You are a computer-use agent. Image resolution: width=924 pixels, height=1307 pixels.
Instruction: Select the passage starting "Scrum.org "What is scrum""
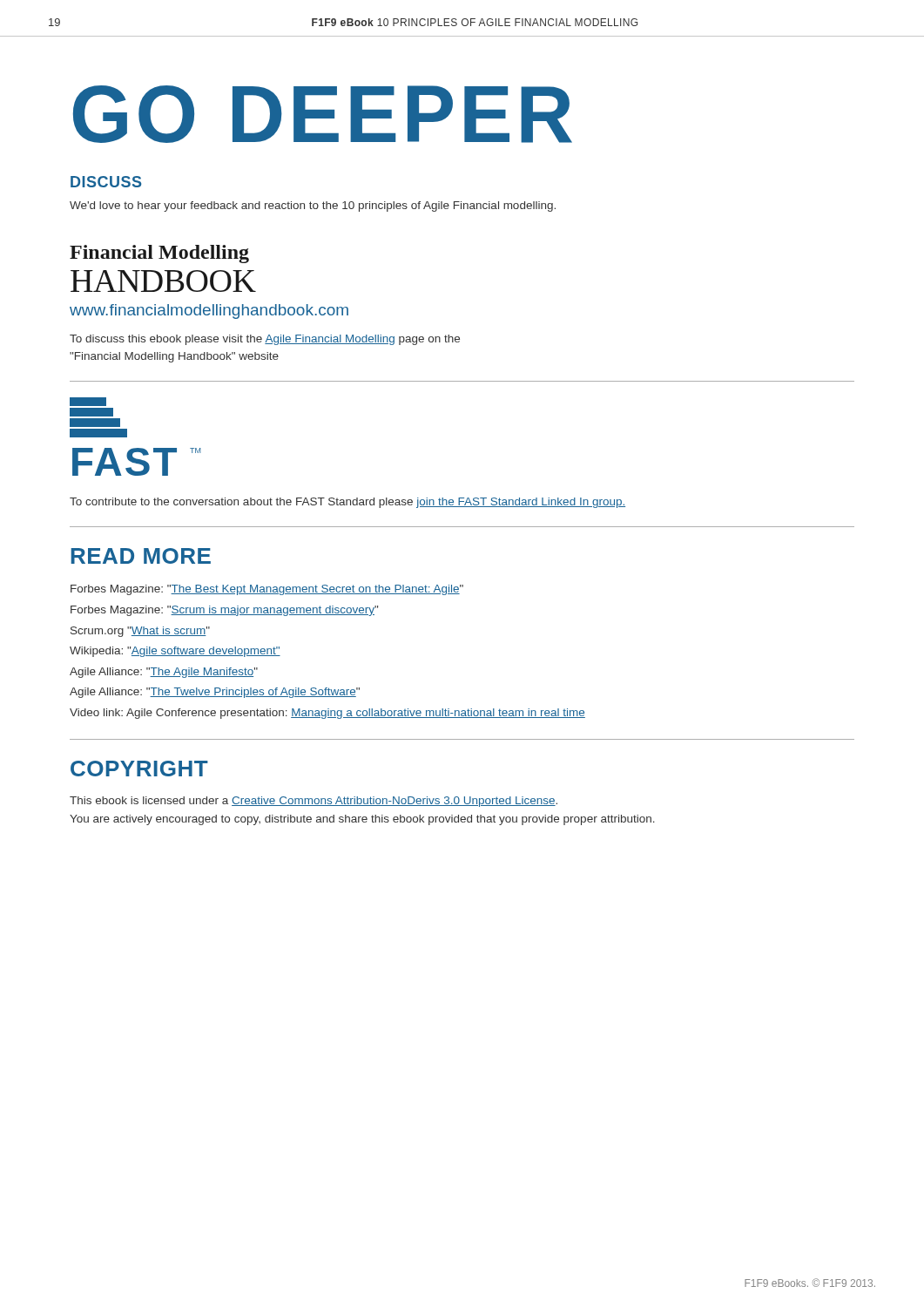(x=140, y=630)
